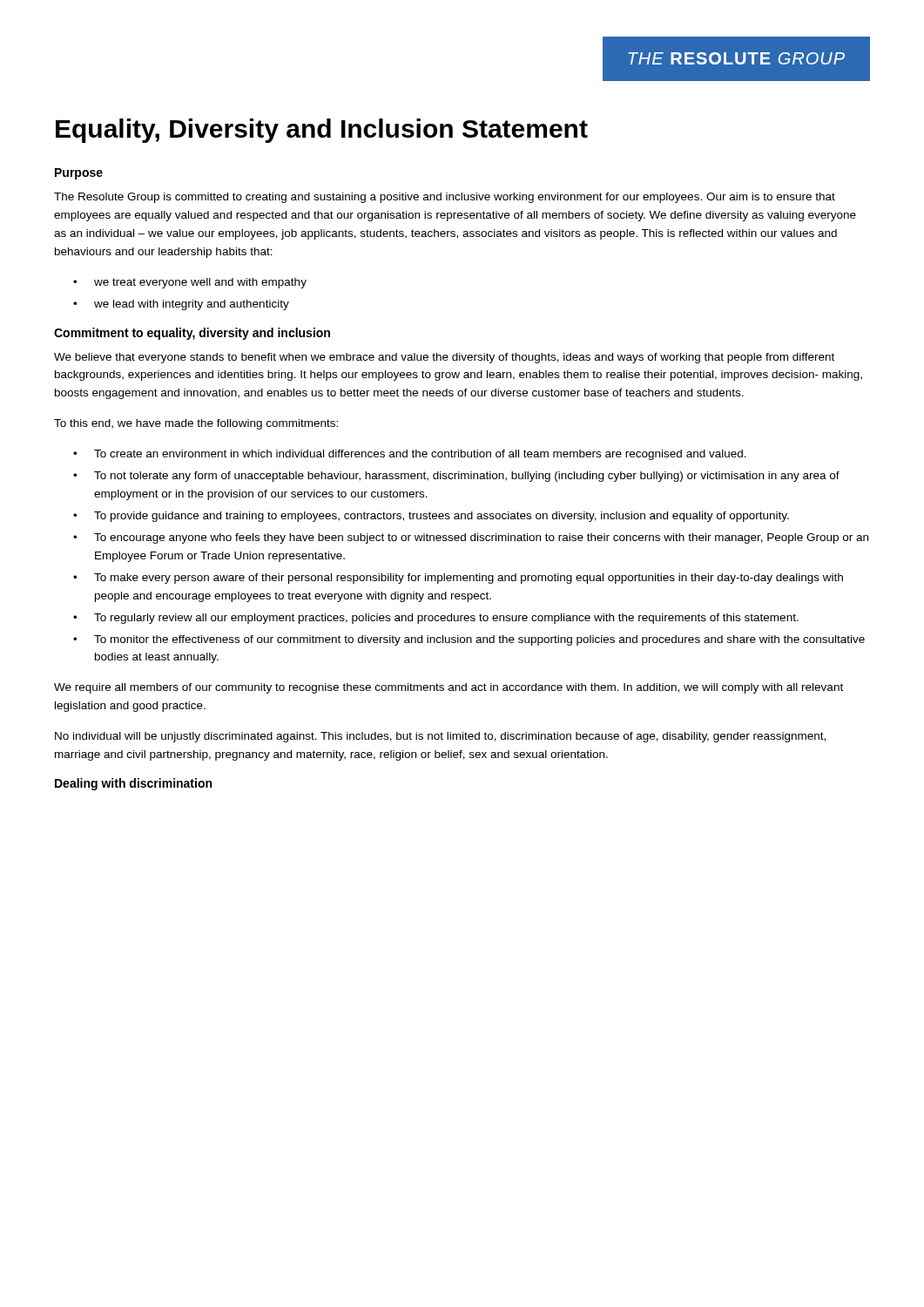Image resolution: width=924 pixels, height=1307 pixels.
Task: Find the text block that reads "No individual will be unjustly discriminated against."
Action: point(440,745)
